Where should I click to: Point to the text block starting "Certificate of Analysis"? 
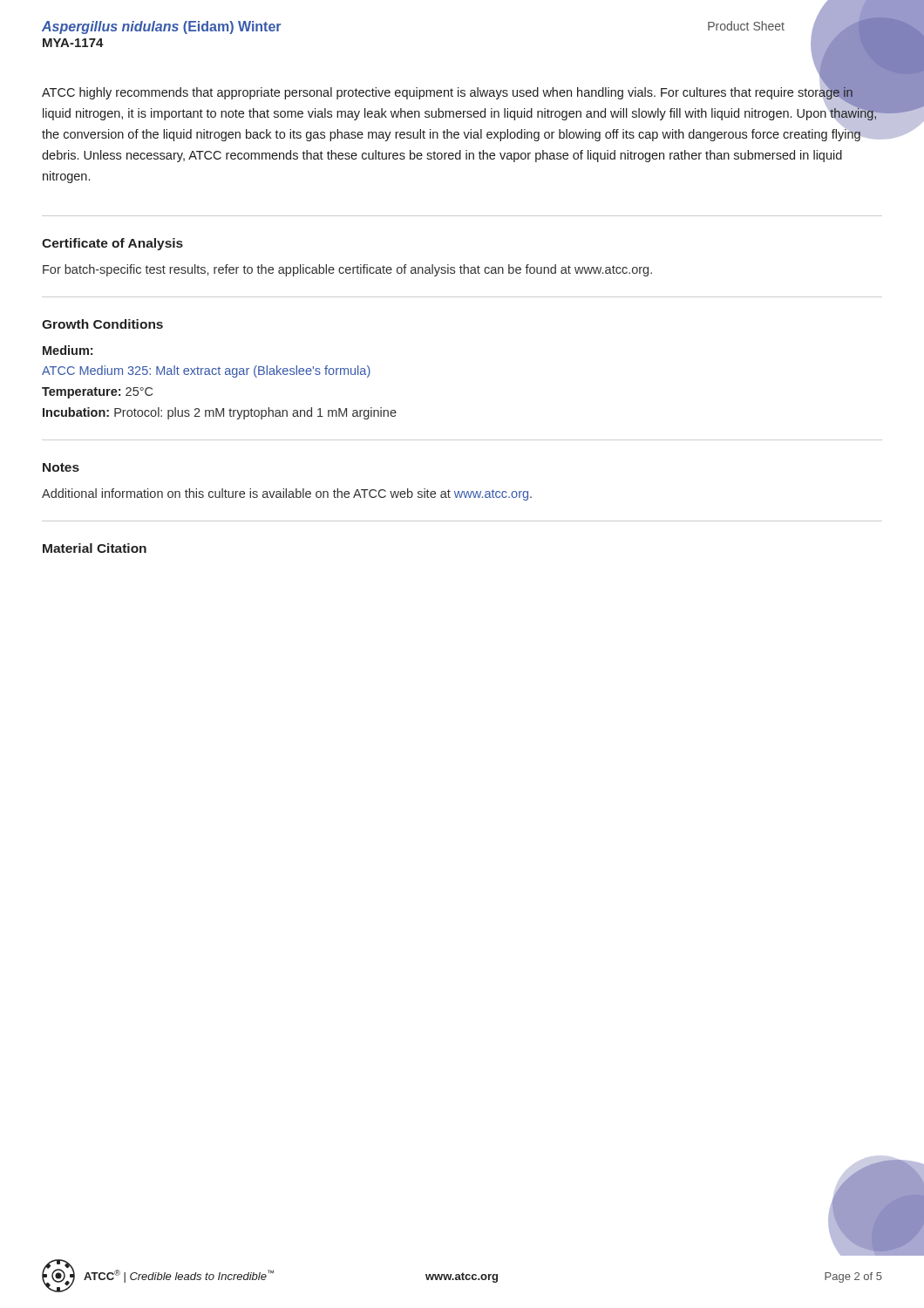click(x=113, y=243)
